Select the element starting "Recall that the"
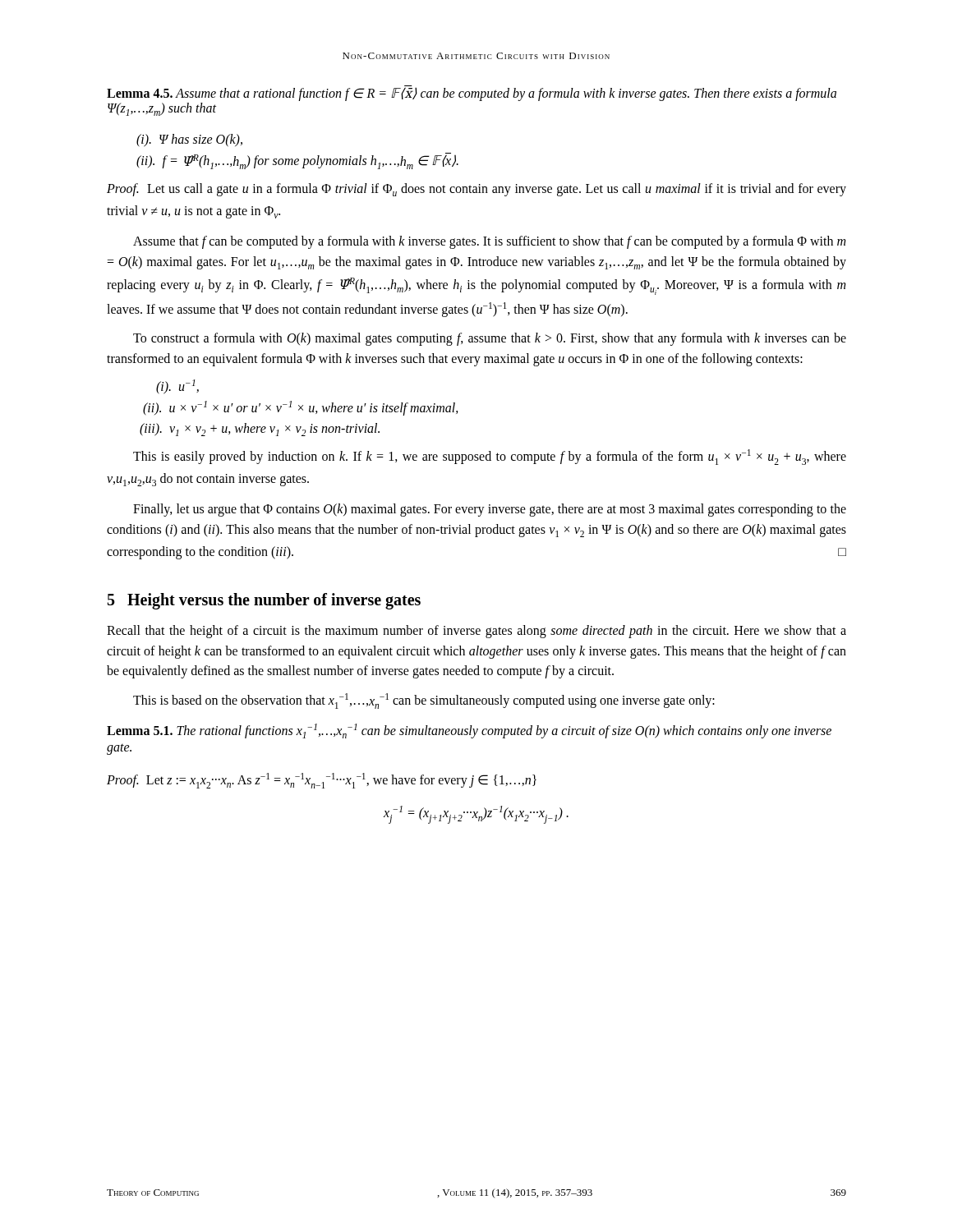The height and width of the screenshot is (1232, 953). click(x=476, y=651)
